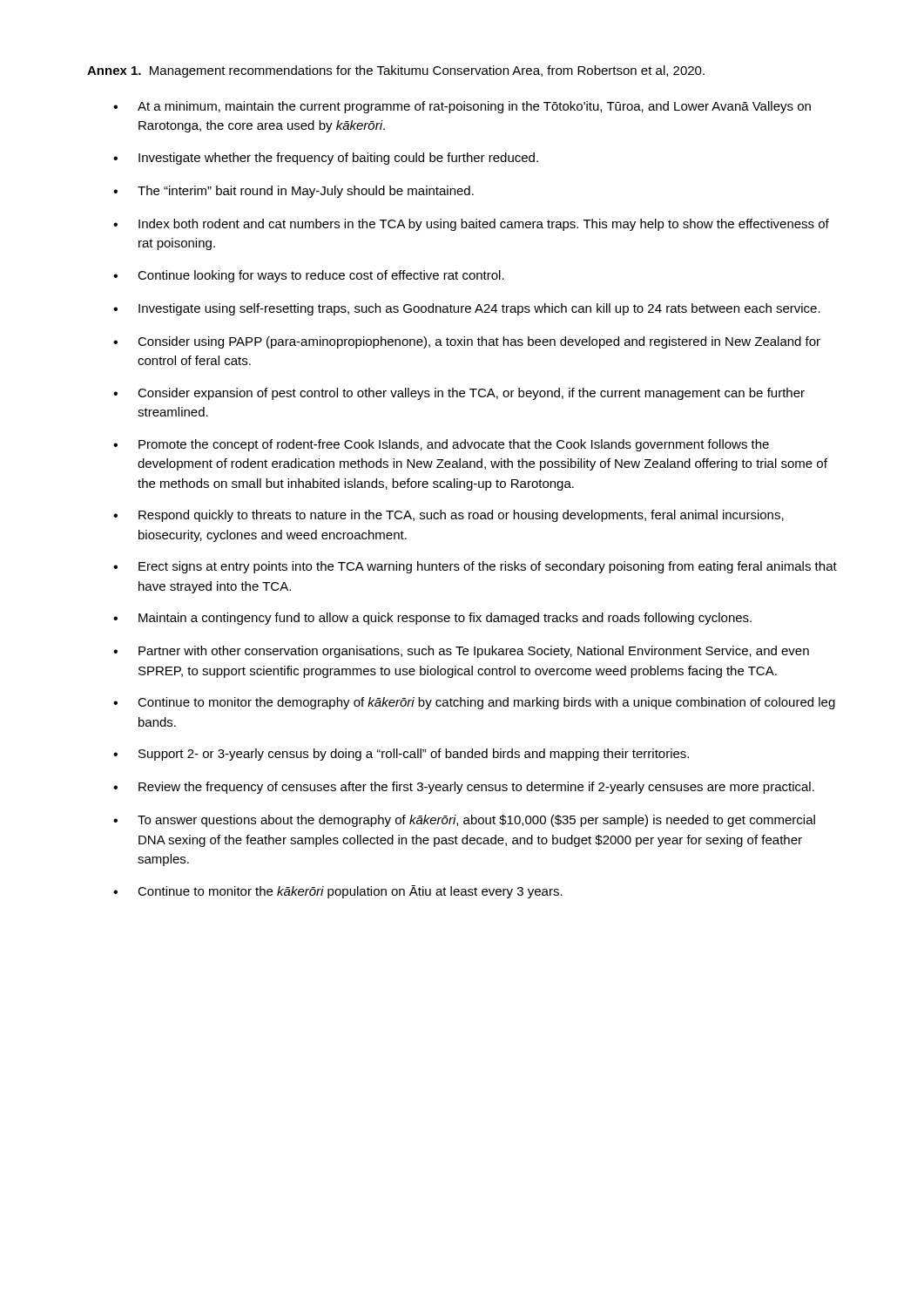Navigate to the passage starting "• Review the frequency of censuses after the"

[x=475, y=788]
